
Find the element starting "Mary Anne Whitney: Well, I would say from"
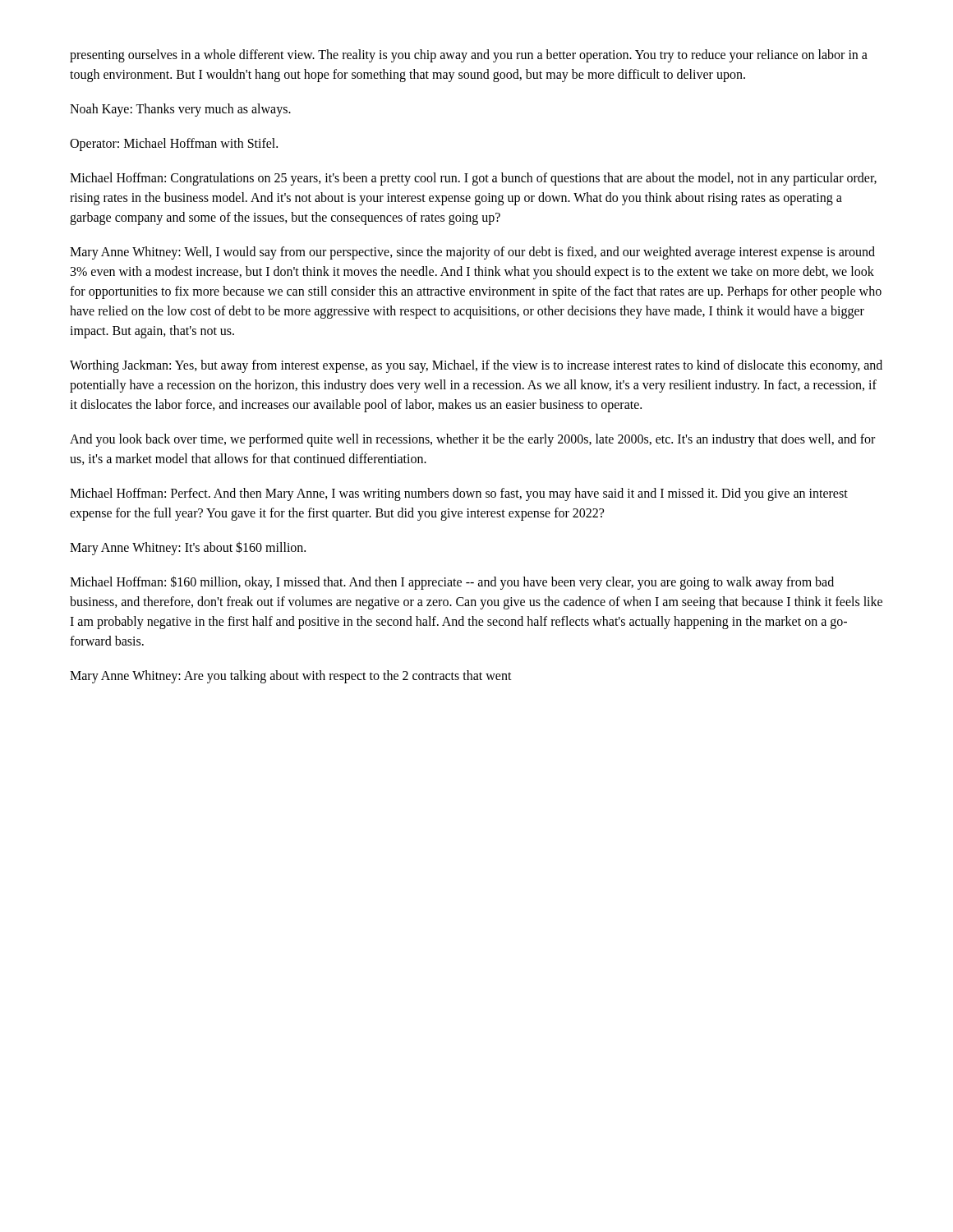point(476,291)
